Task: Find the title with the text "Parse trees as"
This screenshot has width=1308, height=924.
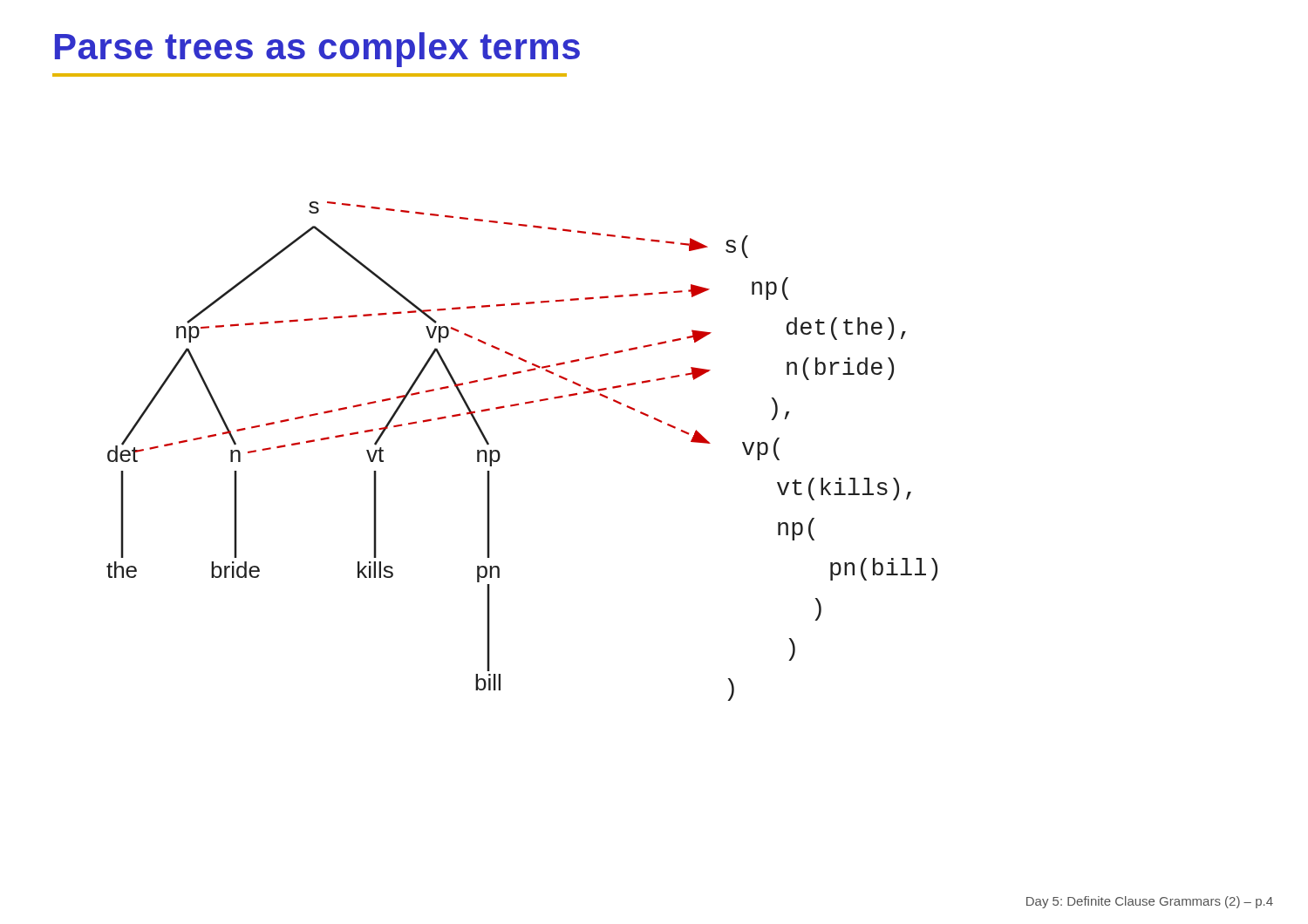Action: pyautogui.click(x=317, y=51)
